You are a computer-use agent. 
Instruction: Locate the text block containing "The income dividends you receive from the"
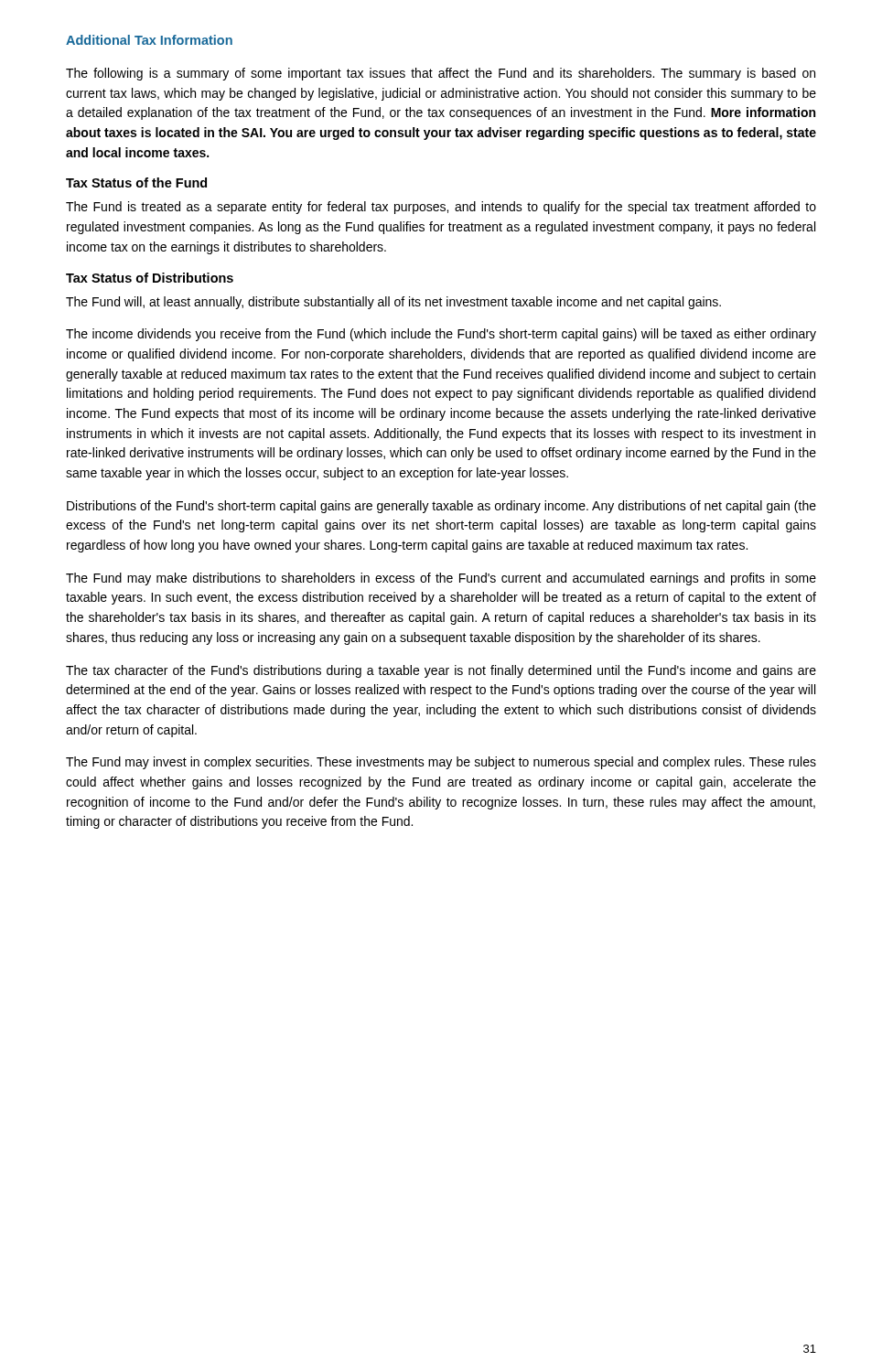point(441,403)
